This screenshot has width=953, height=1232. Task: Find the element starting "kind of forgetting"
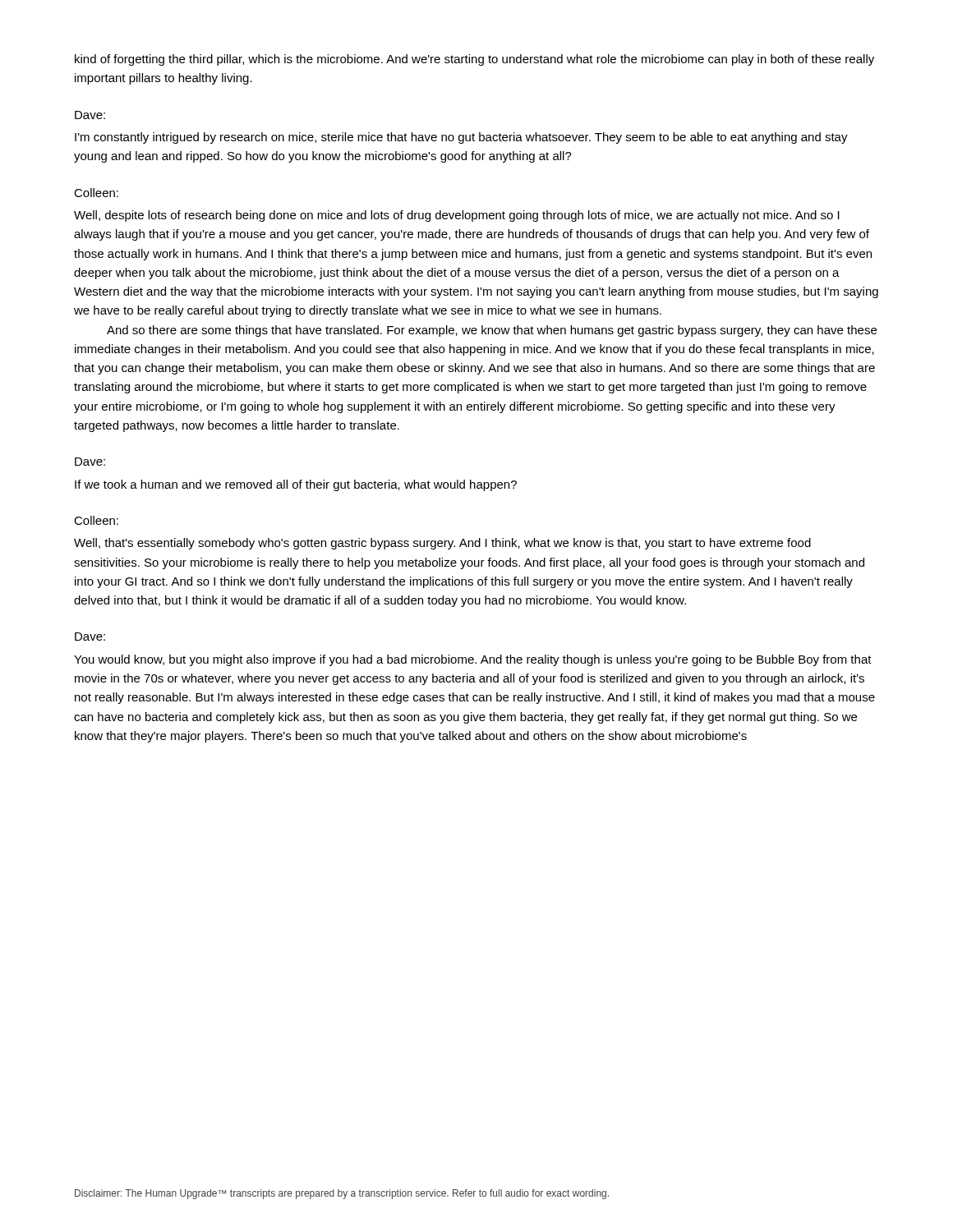(476, 68)
